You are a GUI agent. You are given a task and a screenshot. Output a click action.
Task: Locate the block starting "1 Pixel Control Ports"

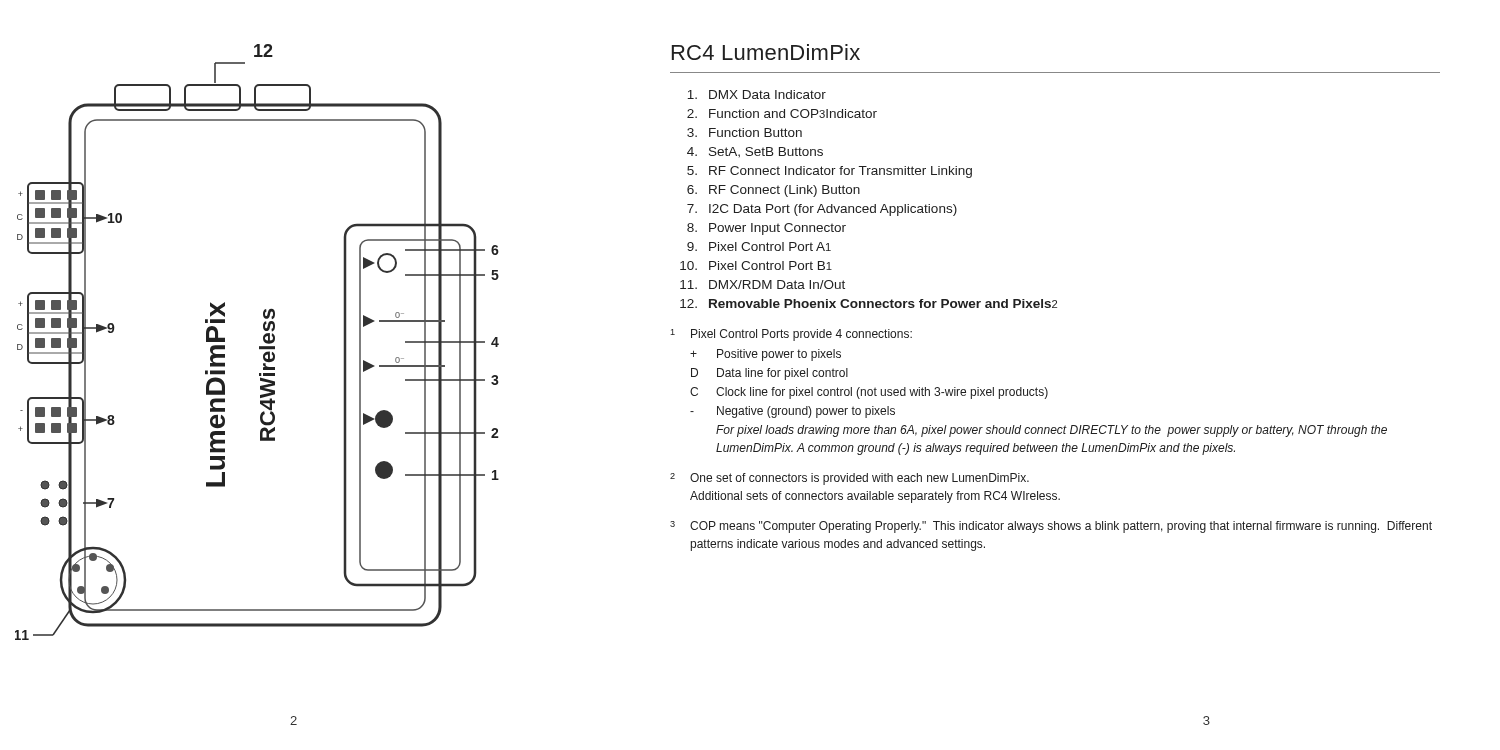coord(1055,391)
